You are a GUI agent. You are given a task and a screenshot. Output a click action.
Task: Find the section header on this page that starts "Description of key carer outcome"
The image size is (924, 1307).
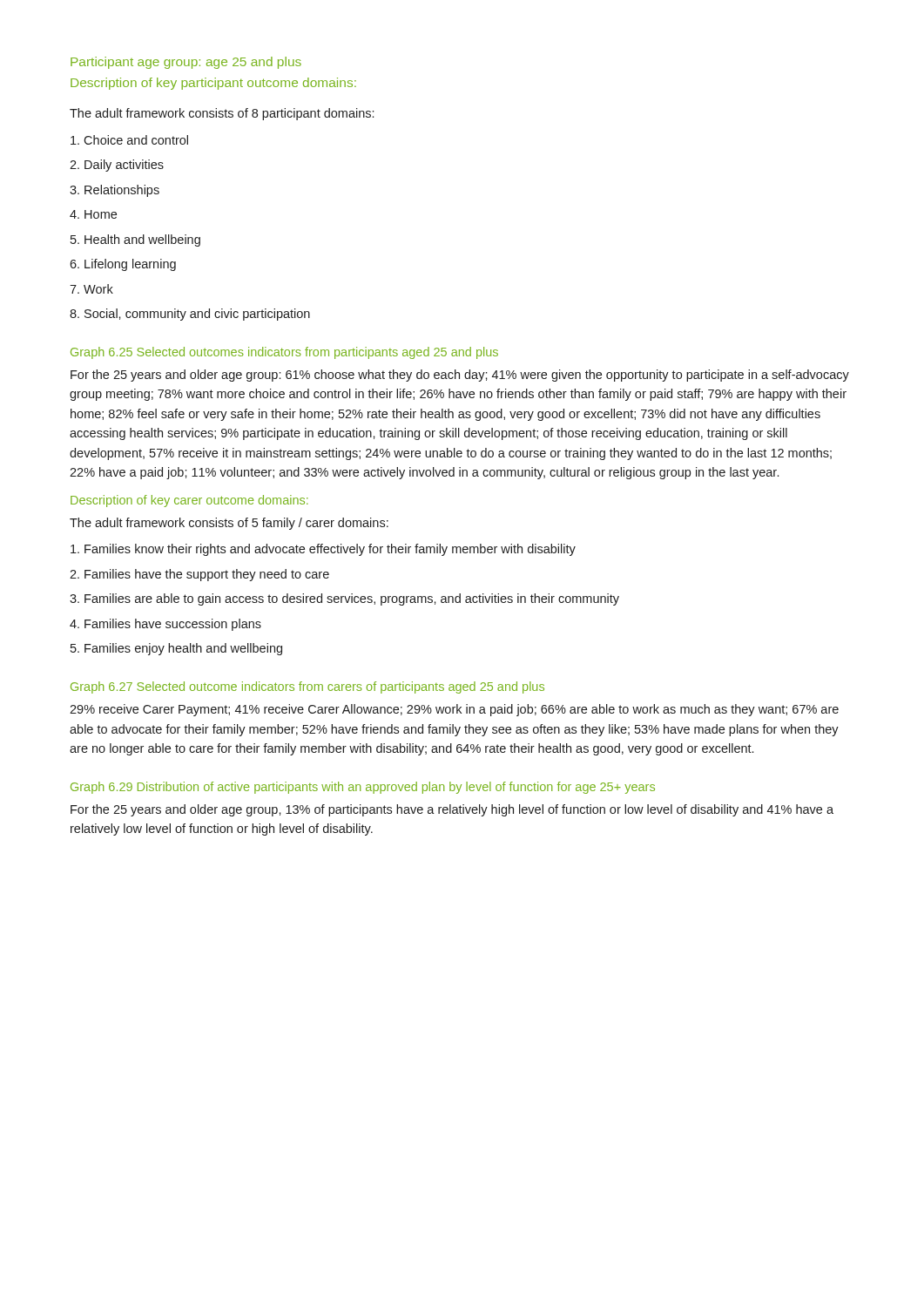(189, 501)
